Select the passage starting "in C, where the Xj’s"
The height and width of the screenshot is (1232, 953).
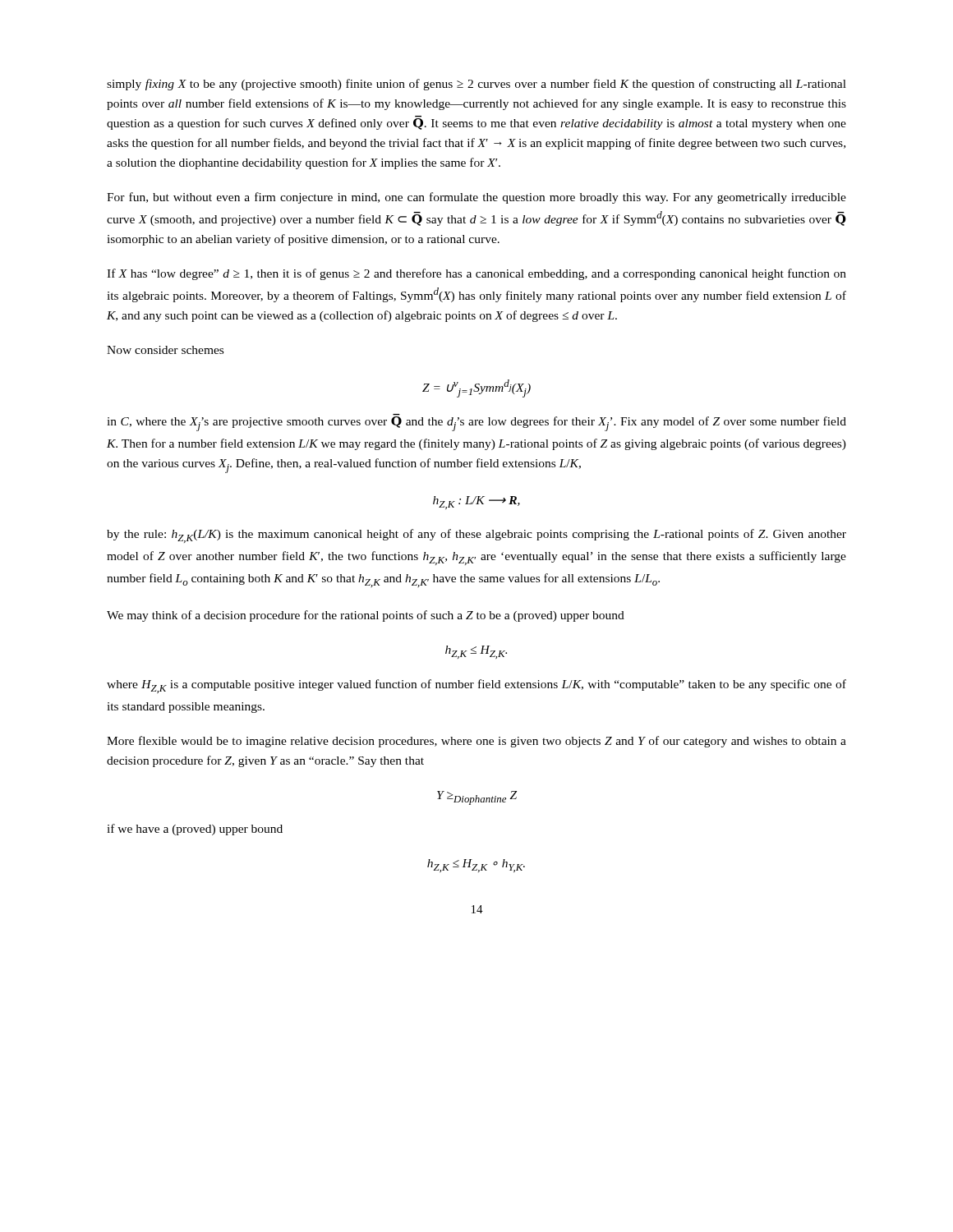click(476, 443)
